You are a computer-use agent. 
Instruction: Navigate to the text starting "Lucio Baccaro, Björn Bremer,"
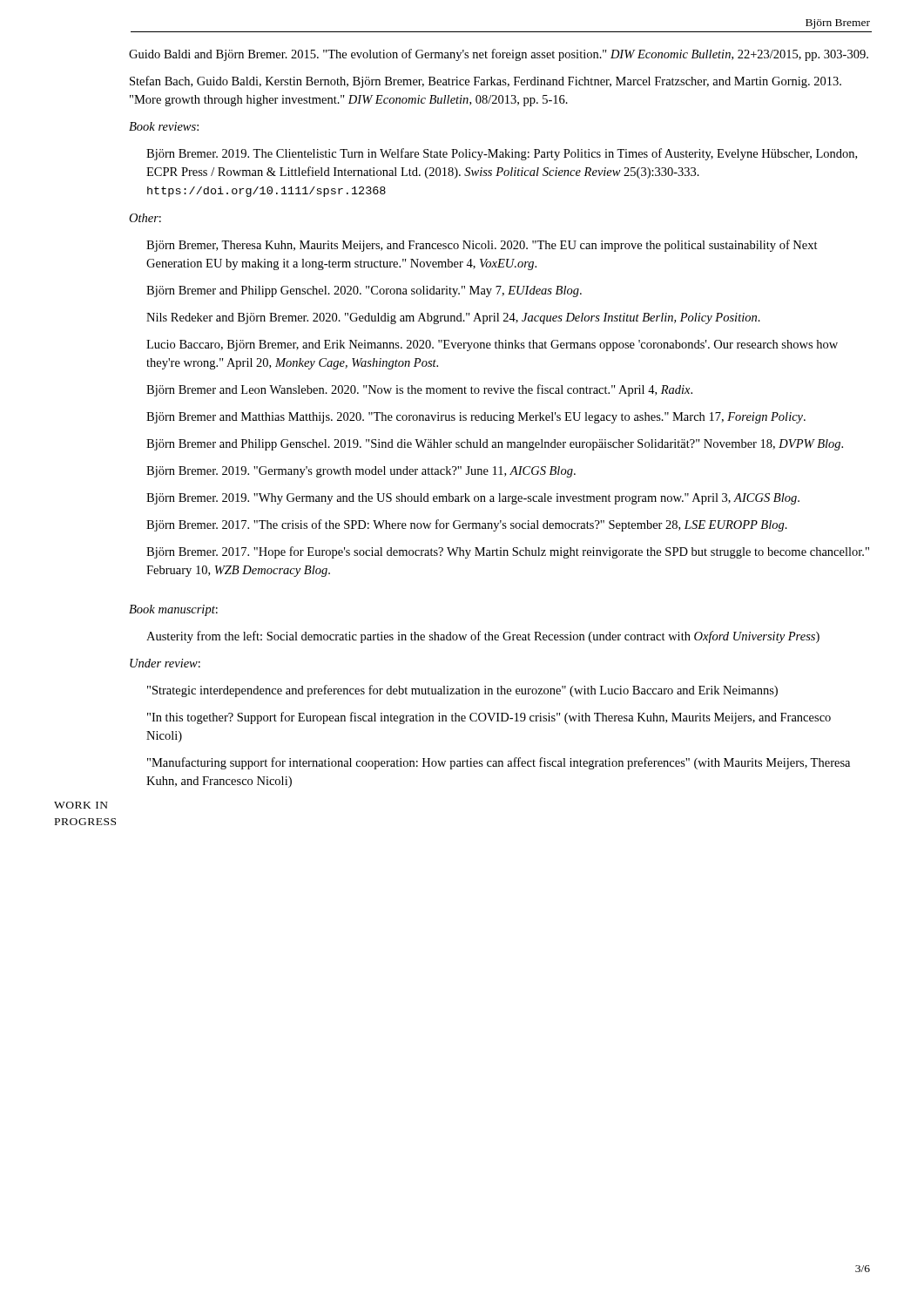[508, 354]
